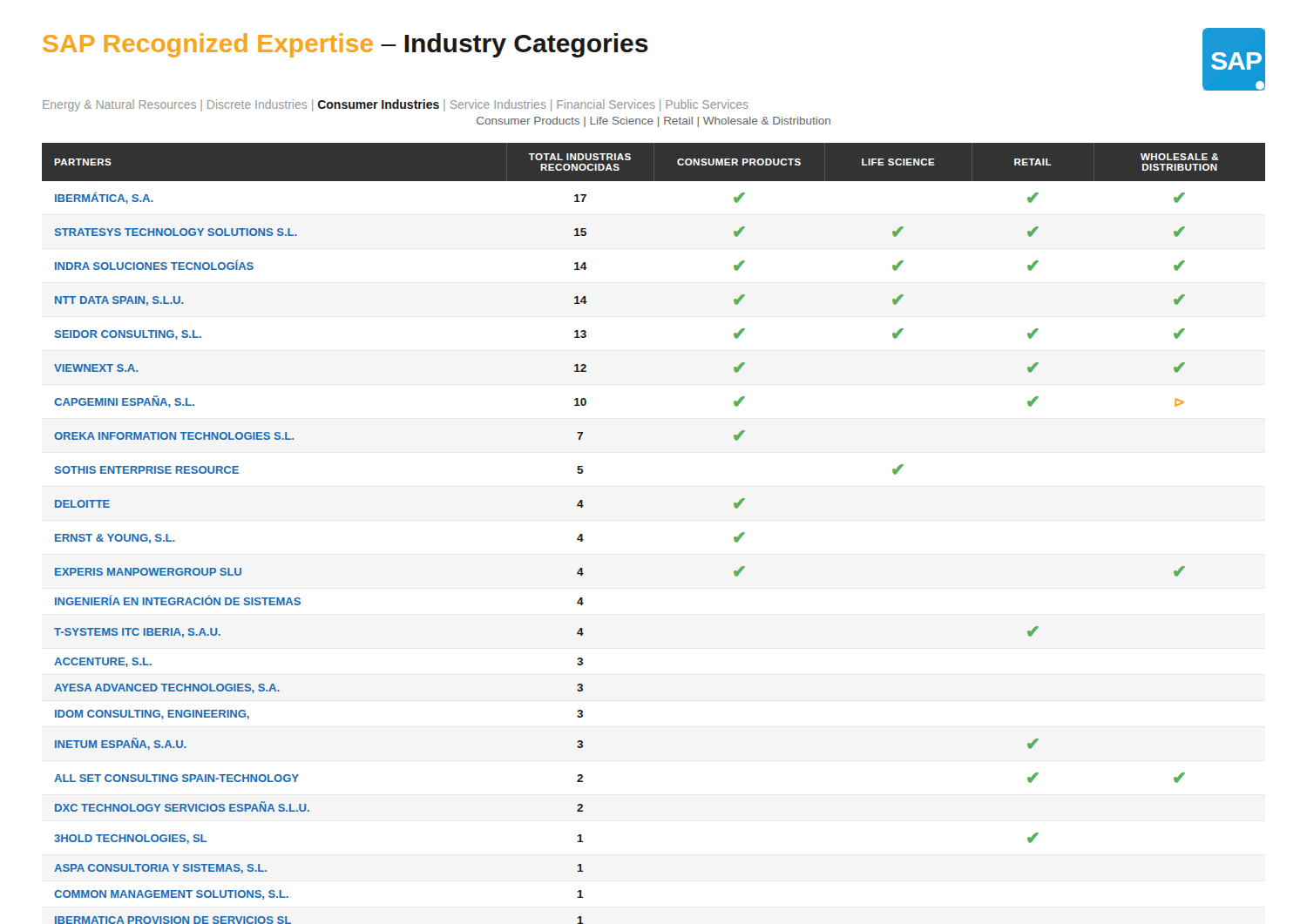Click the title that begins "SAP Recognized Expertise – Industry"

pos(345,43)
